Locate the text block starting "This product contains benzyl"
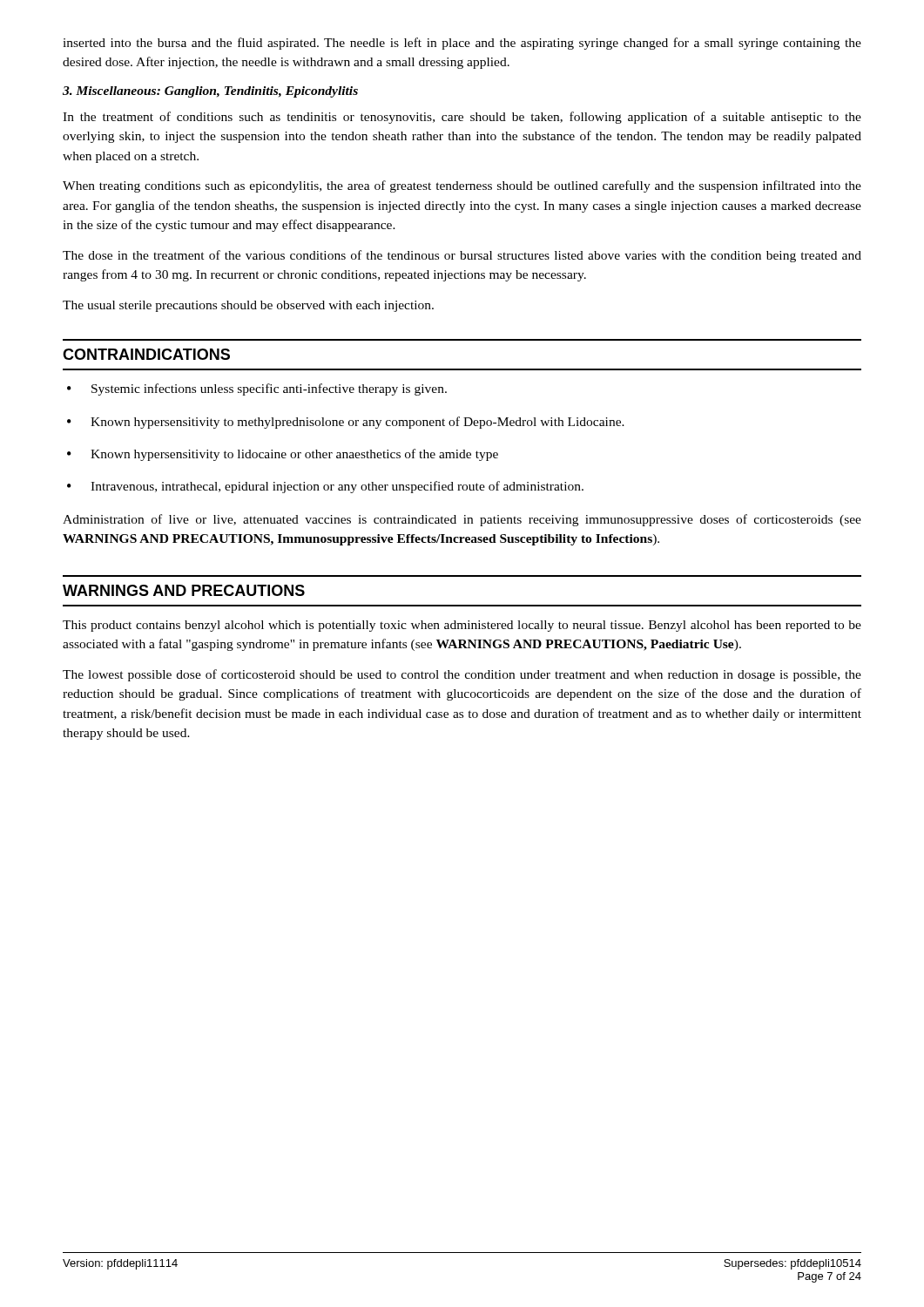The image size is (924, 1307). click(462, 634)
